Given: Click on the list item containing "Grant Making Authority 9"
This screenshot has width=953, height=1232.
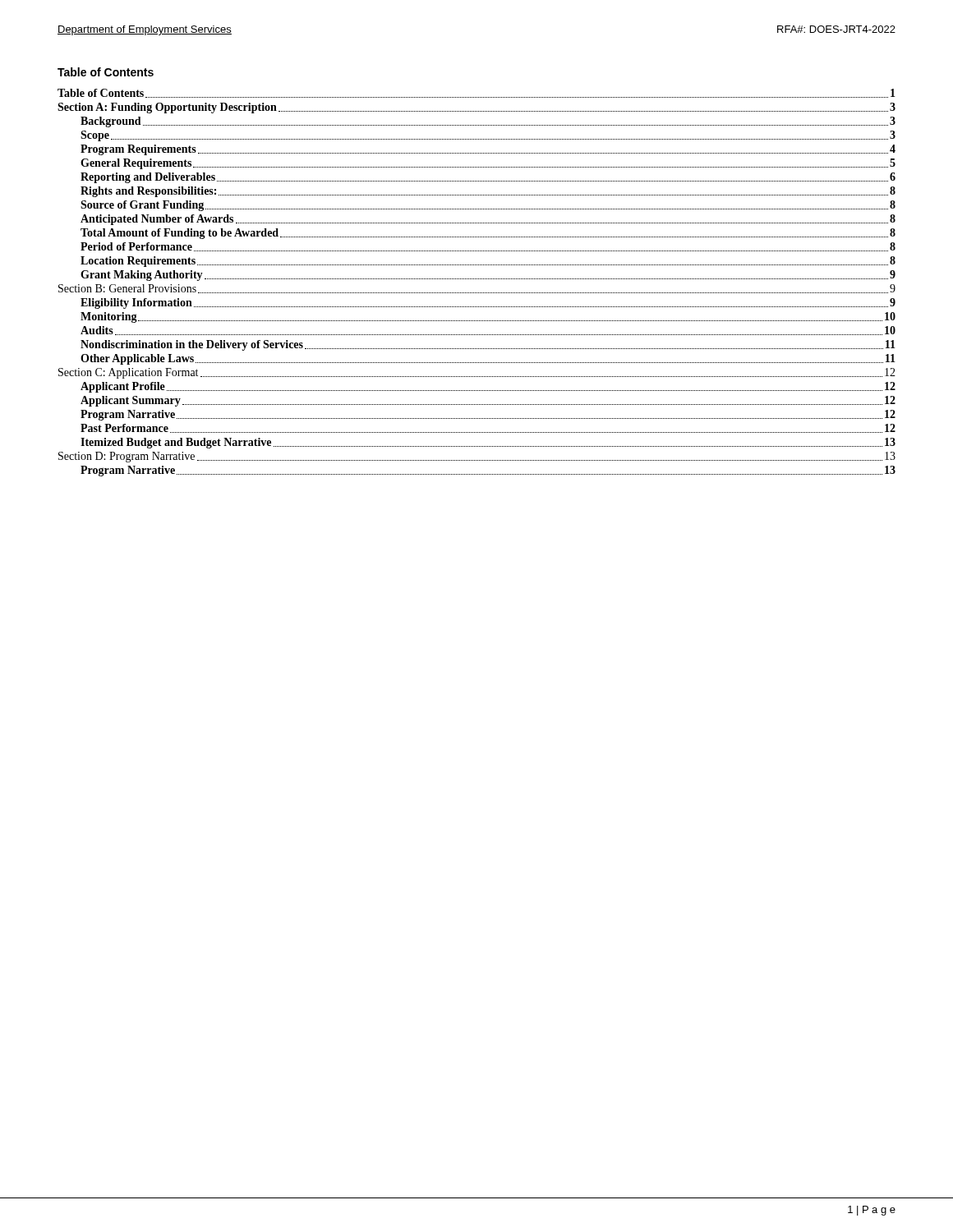Looking at the screenshot, I should point(476,275).
